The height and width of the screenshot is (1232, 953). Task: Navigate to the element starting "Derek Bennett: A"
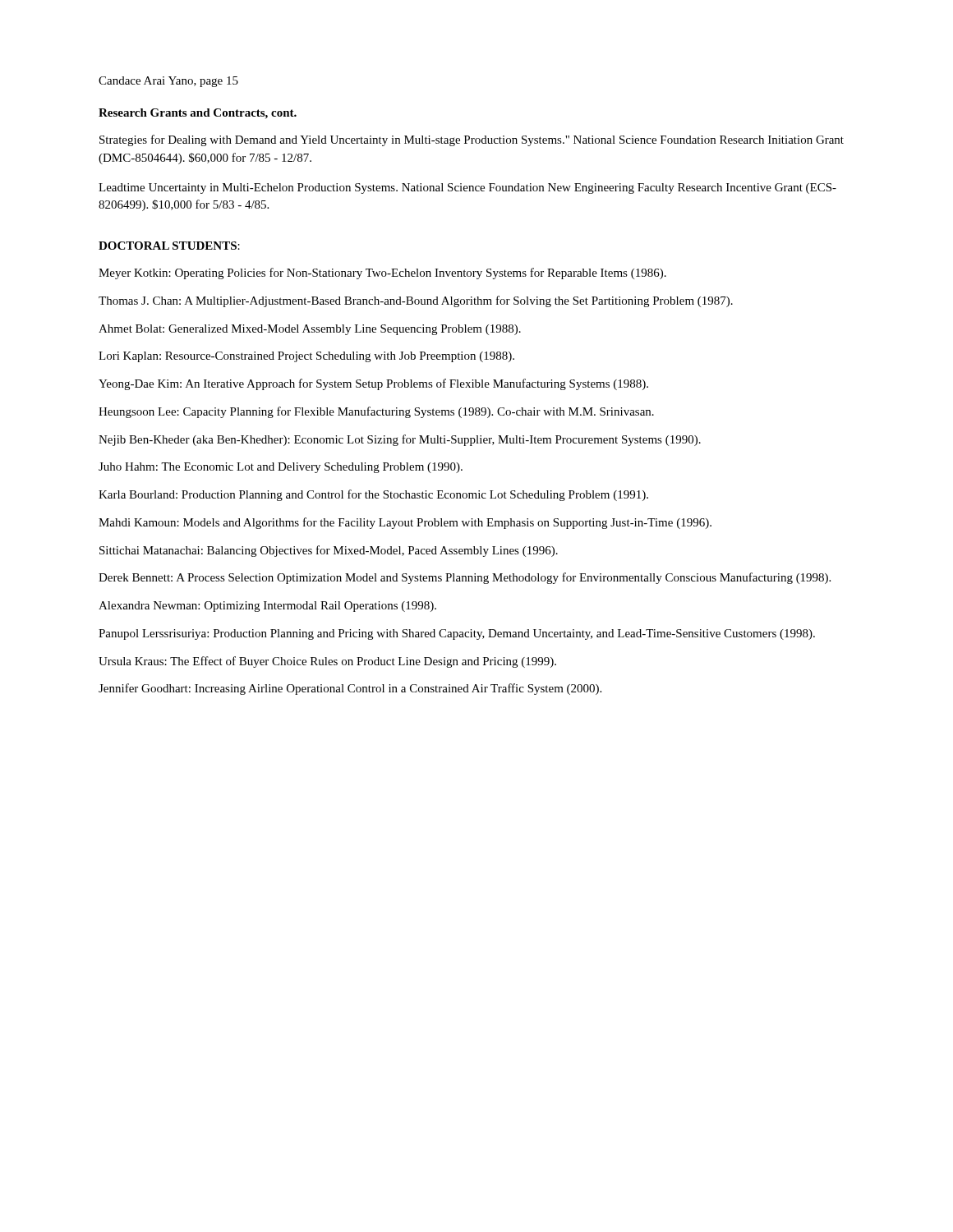pos(465,578)
